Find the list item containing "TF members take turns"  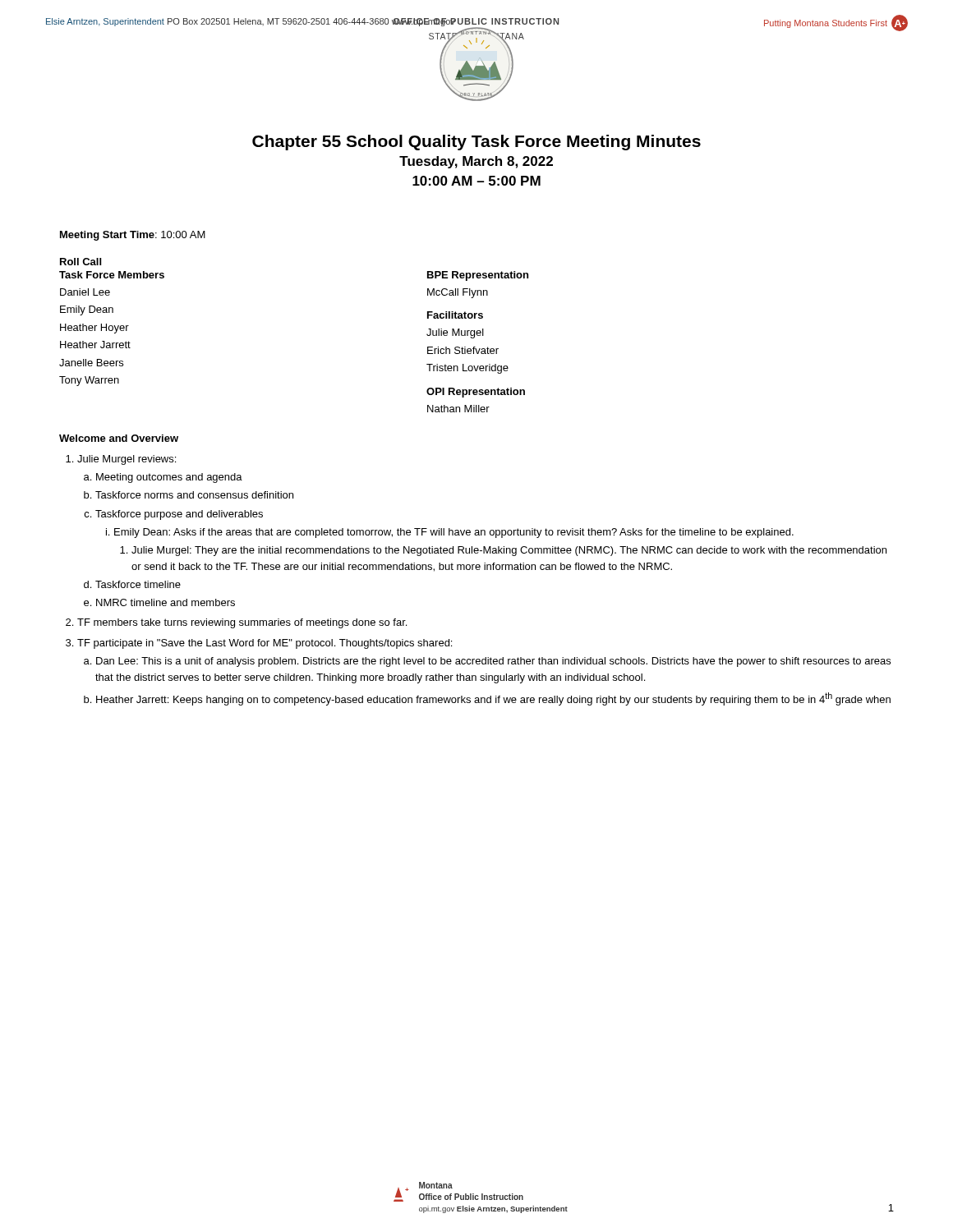point(243,623)
